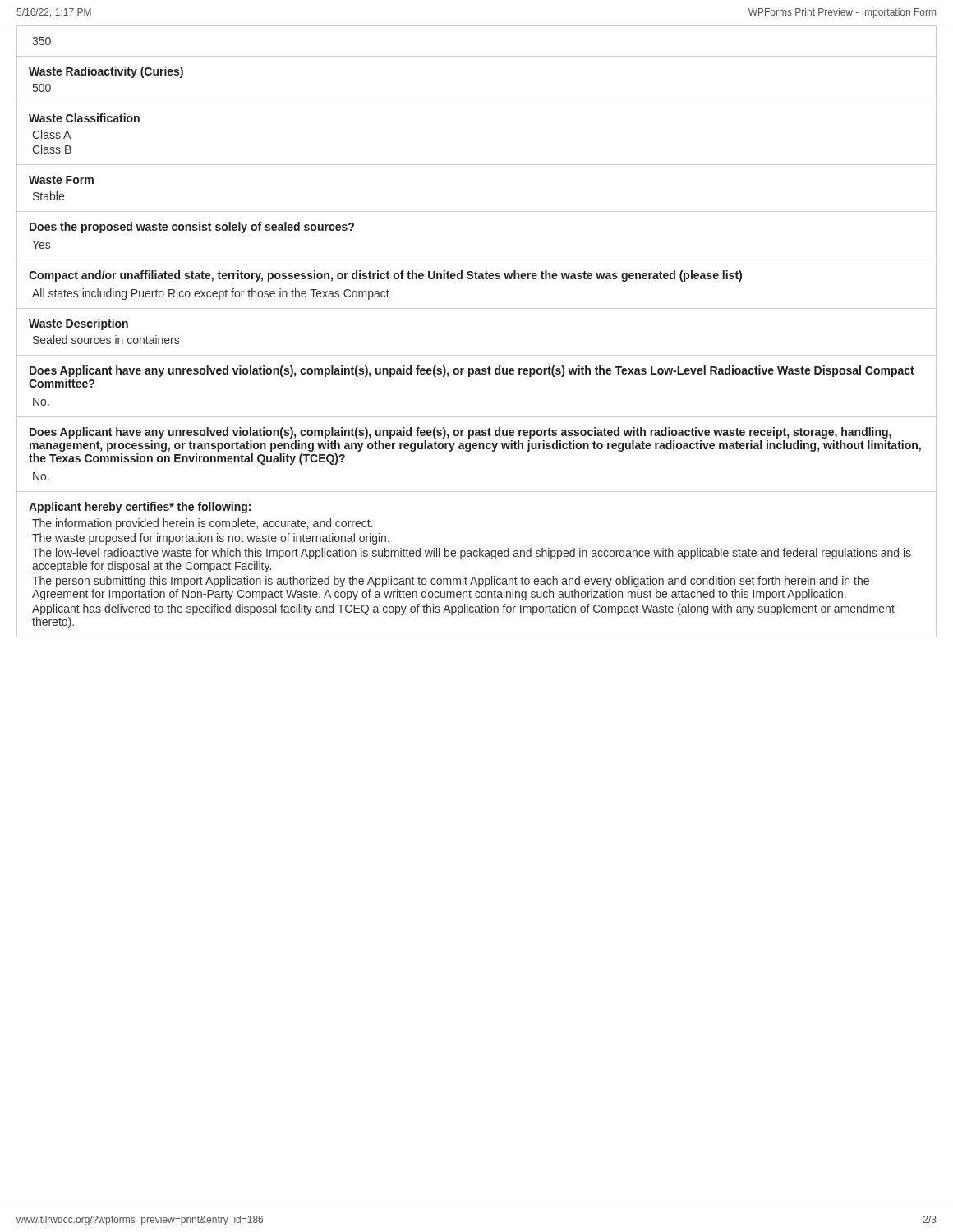Point to "Waste Classification"
The image size is (953, 1232).
point(84,118)
